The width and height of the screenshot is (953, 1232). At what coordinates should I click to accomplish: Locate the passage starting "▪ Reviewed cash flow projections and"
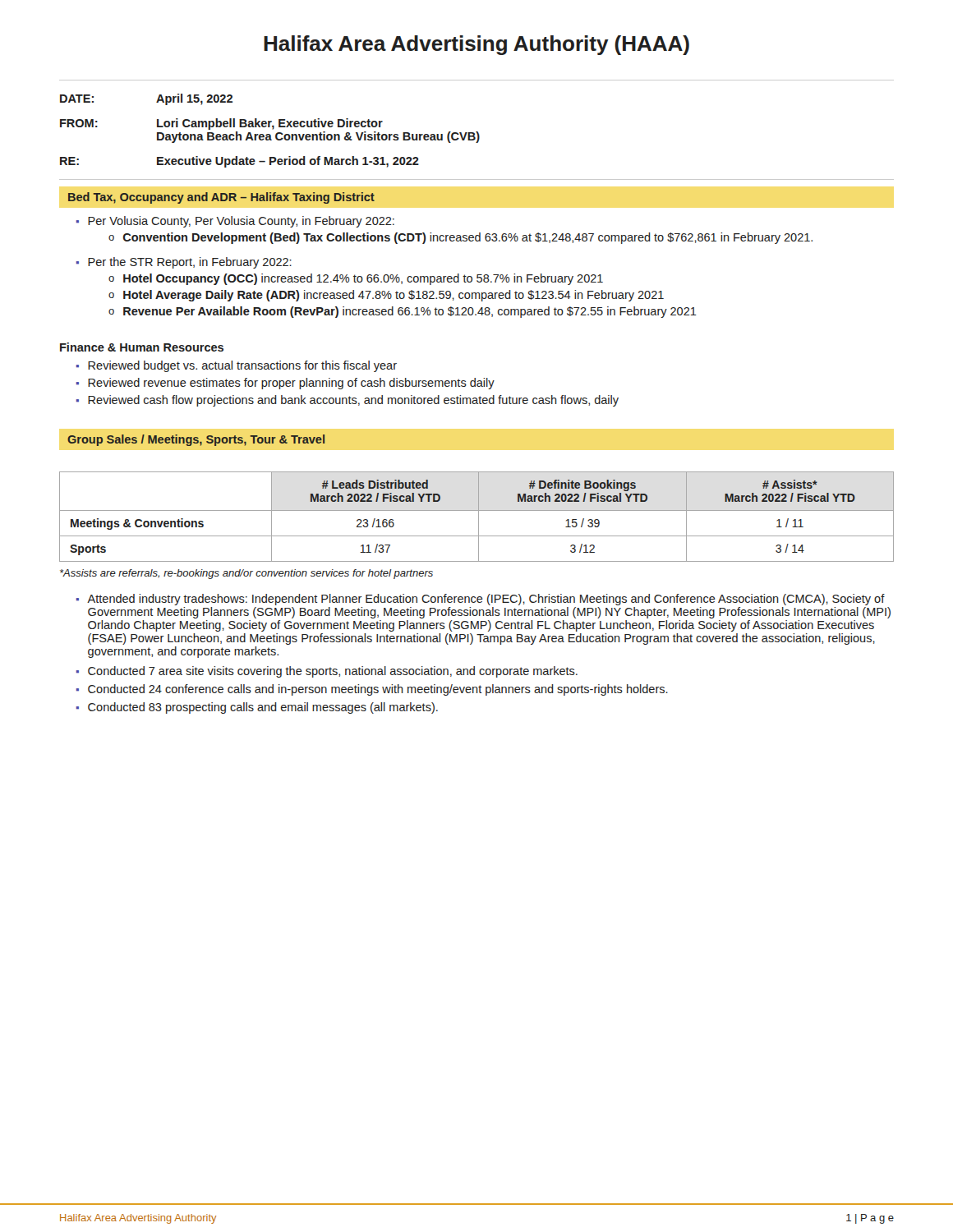coord(347,400)
